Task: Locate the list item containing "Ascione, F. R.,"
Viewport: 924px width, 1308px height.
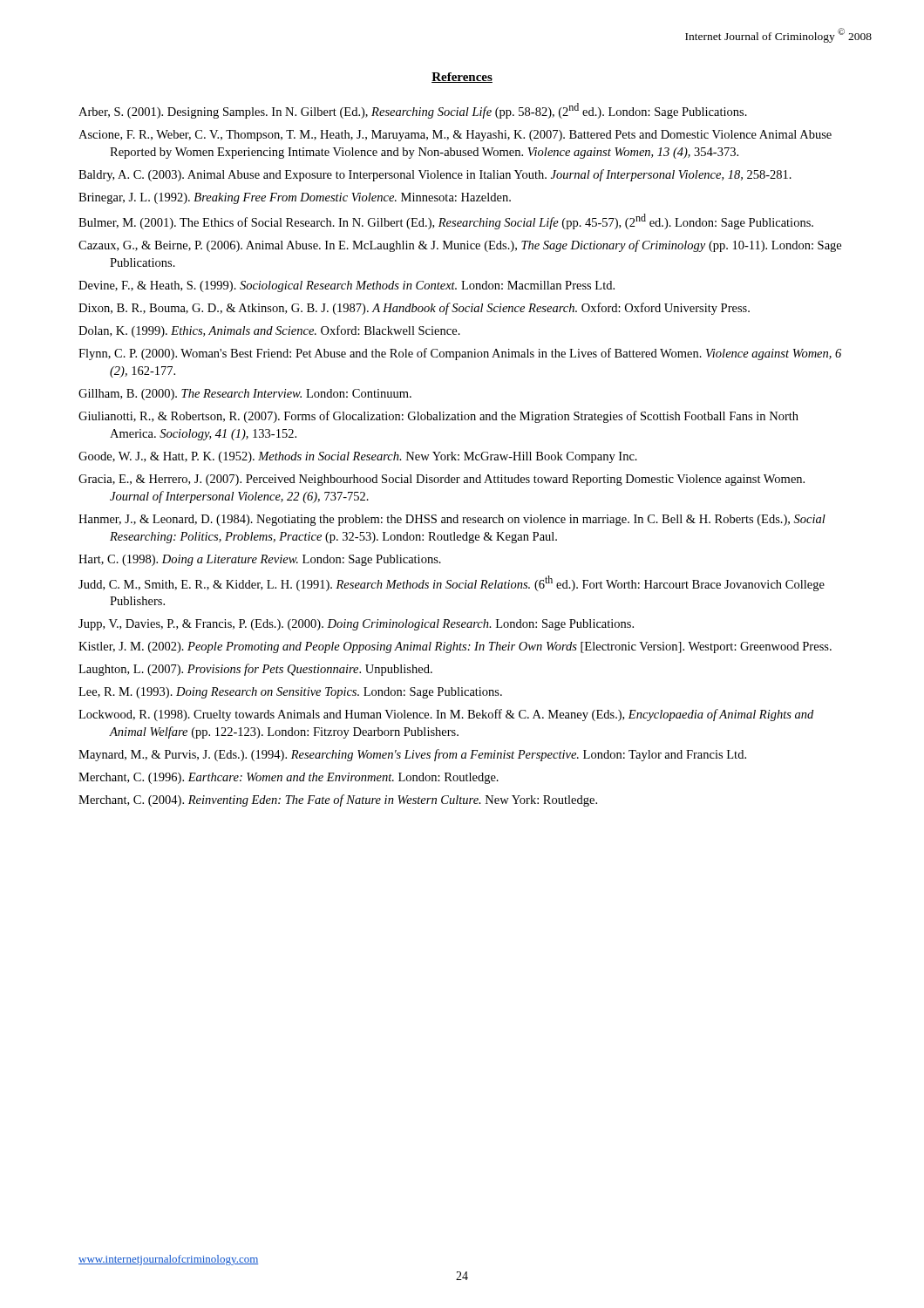Action: click(455, 143)
